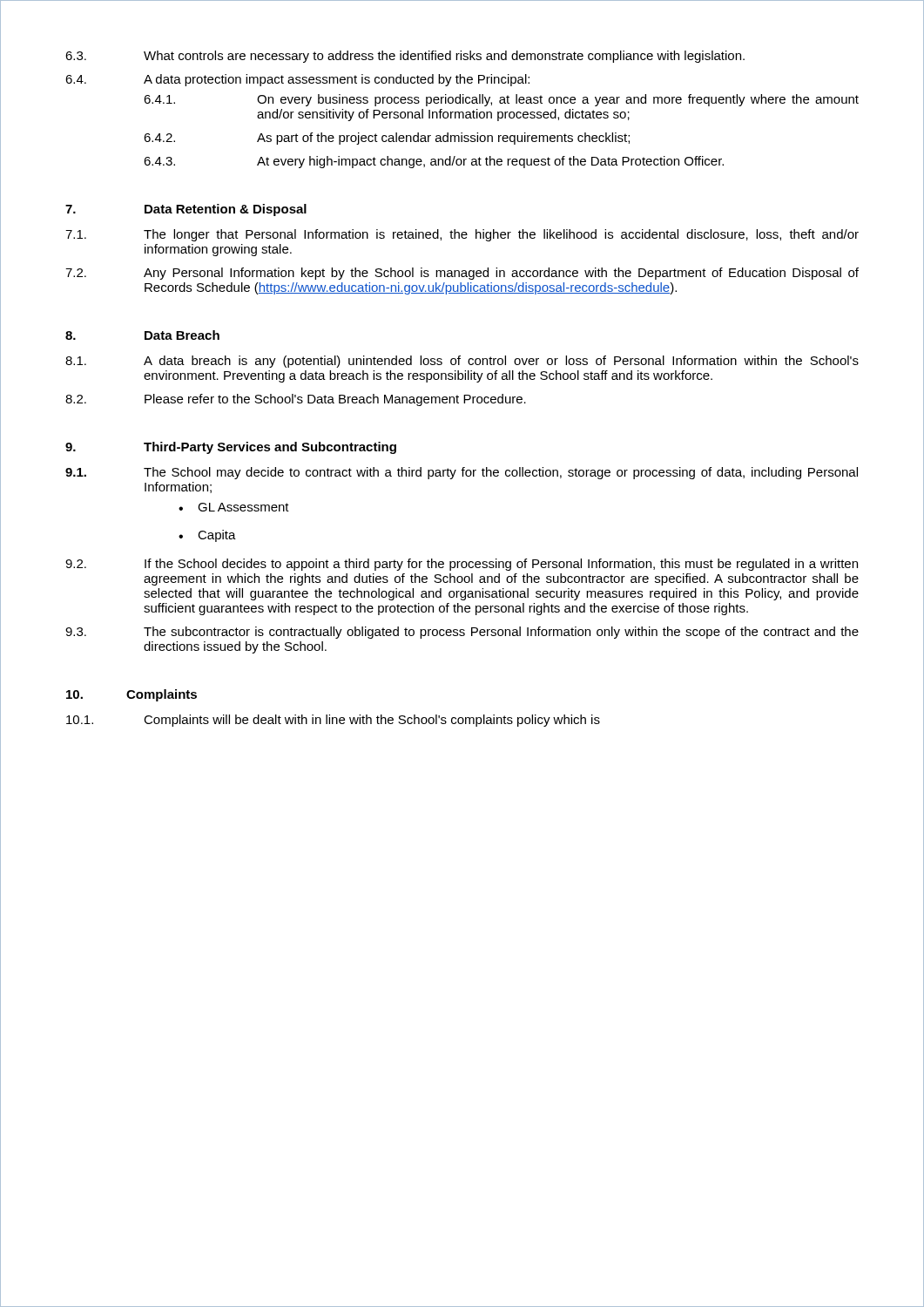The height and width of the screenshot is (1307, 924).
Task: Point to the region starting "• Capita"
Action: point(207,537)
